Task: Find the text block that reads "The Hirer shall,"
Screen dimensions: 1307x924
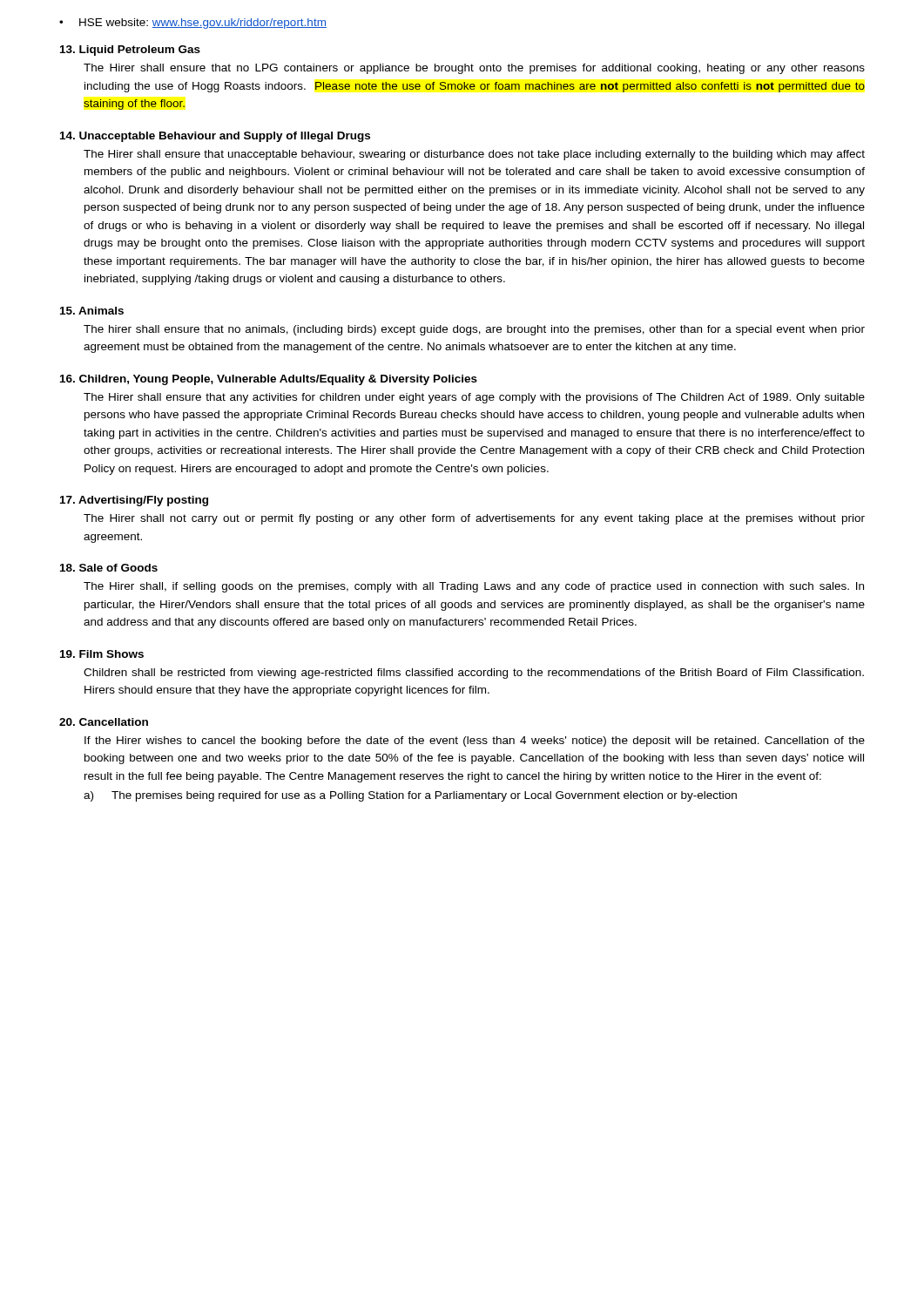Action: [474, 604]
